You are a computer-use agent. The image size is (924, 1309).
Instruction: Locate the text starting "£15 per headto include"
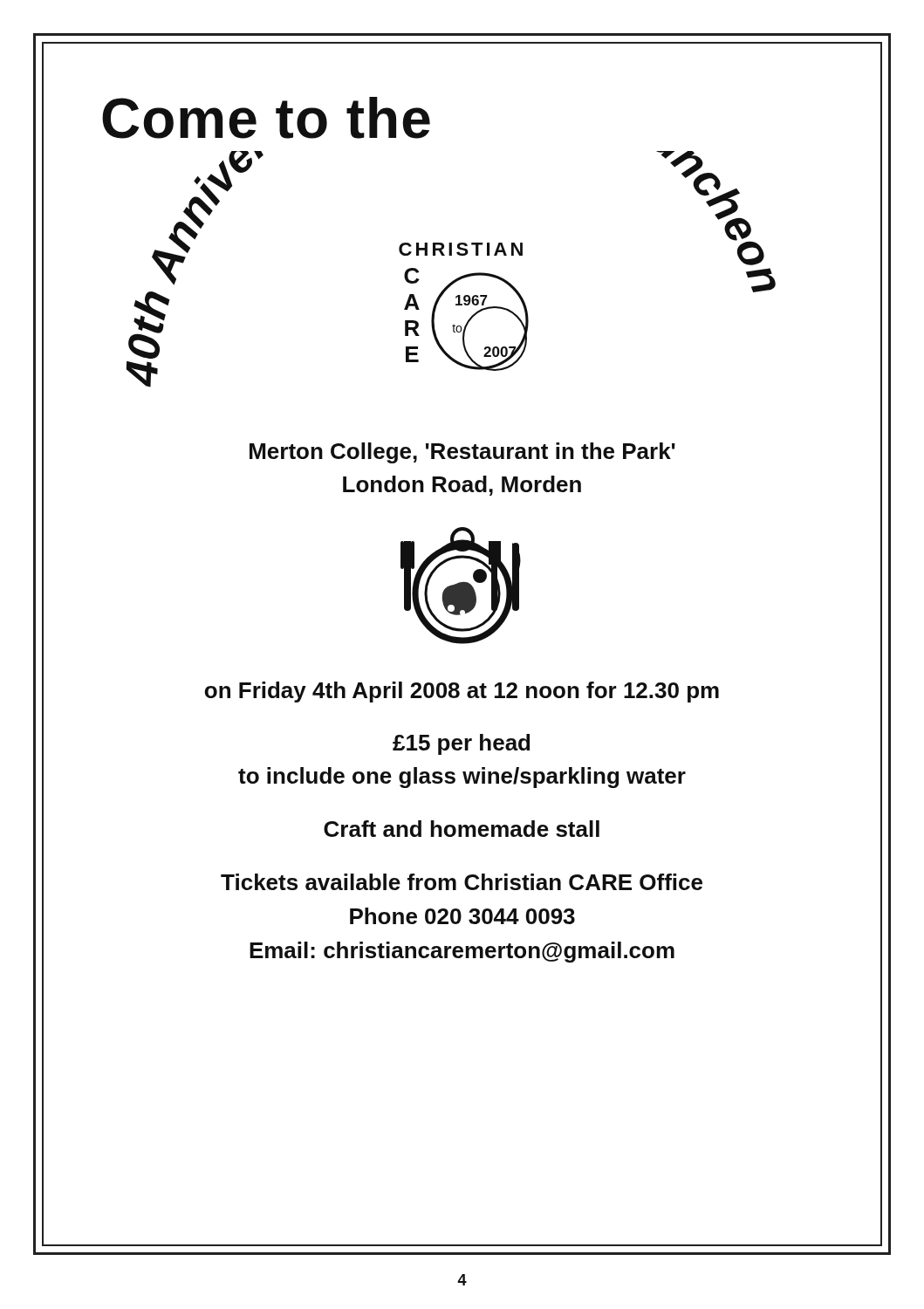tap(462, 759)
